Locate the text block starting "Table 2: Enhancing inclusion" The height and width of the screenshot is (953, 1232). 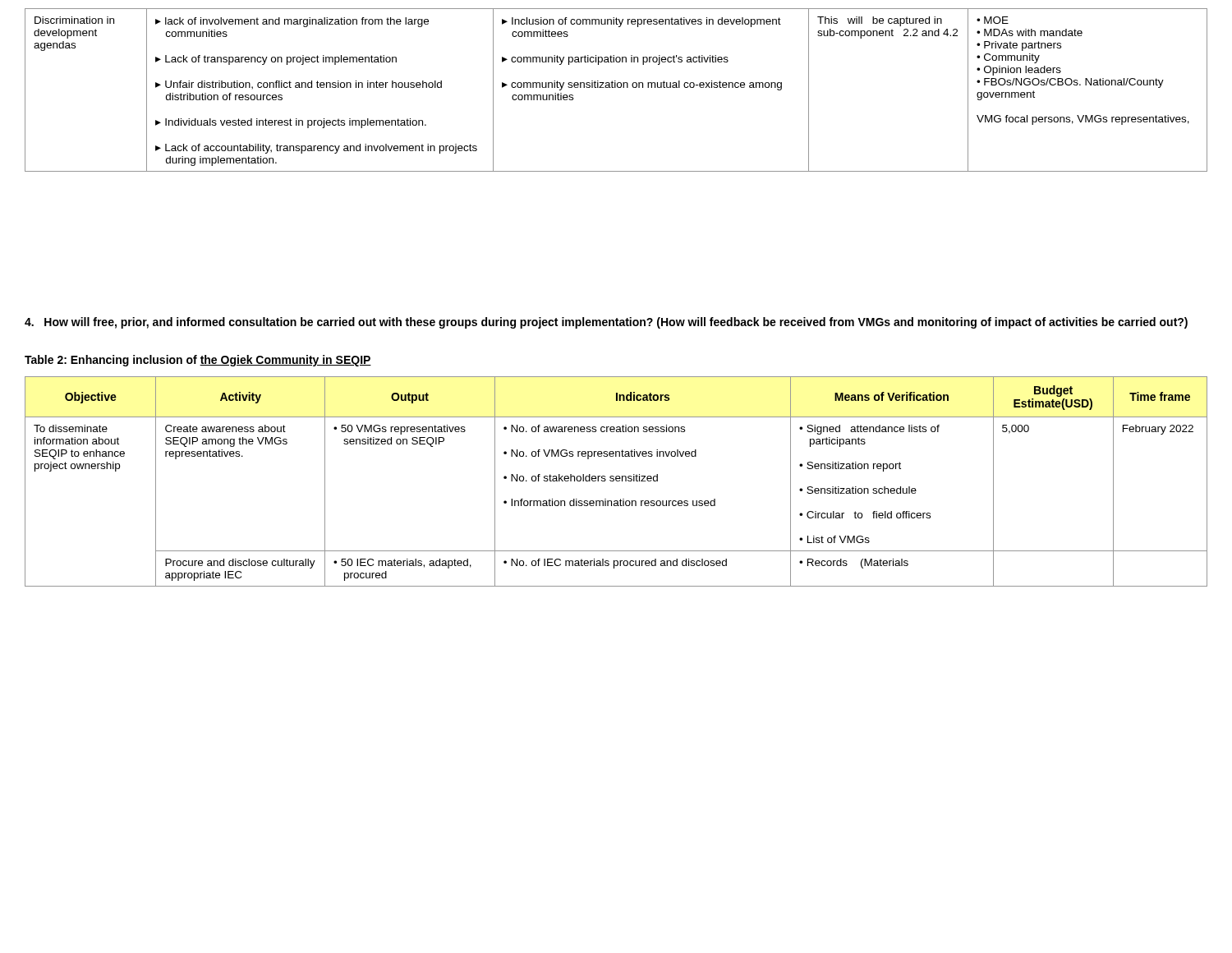pos(198,360)
